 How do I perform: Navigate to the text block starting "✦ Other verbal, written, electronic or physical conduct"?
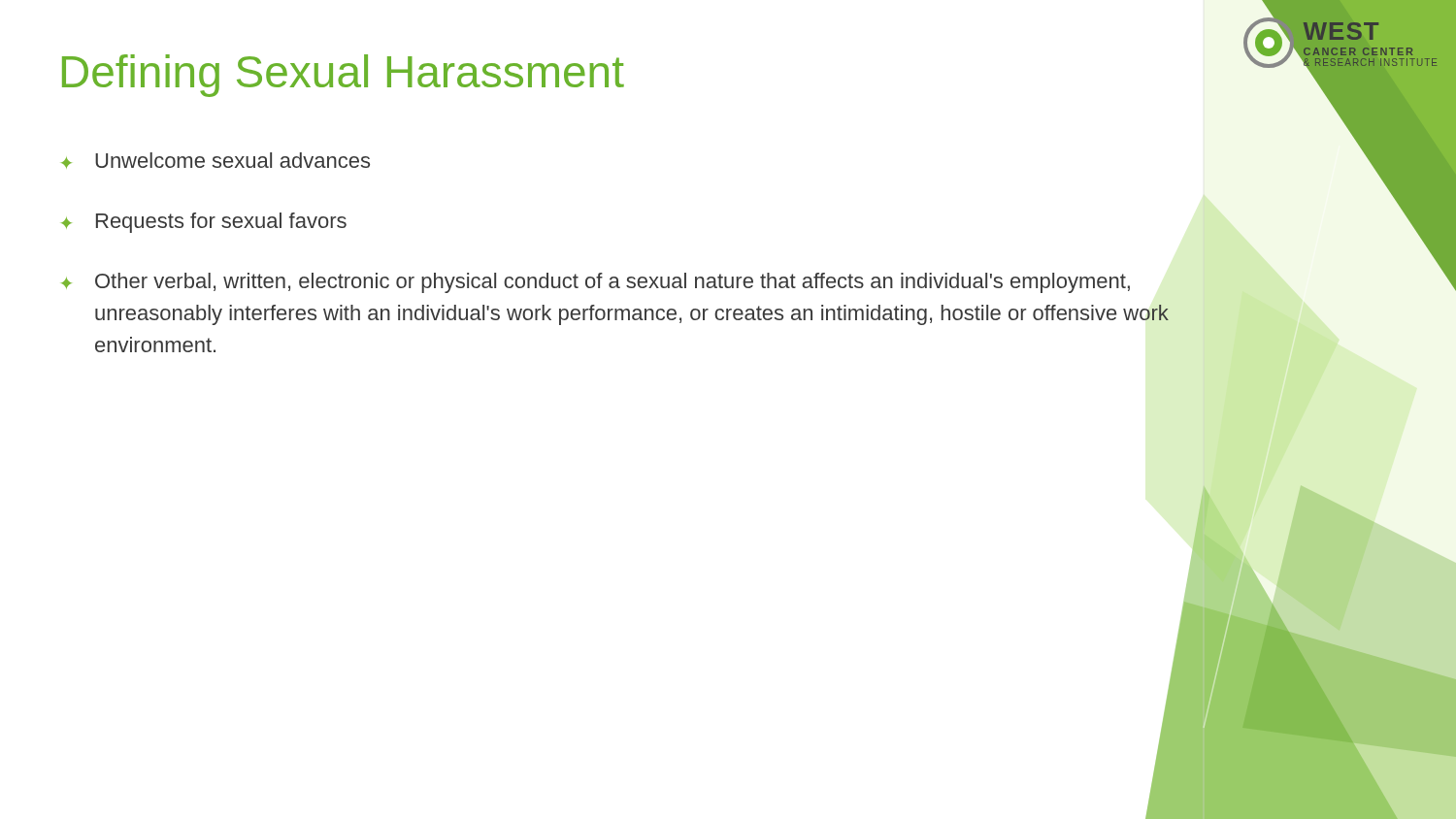tap(616, 313)
